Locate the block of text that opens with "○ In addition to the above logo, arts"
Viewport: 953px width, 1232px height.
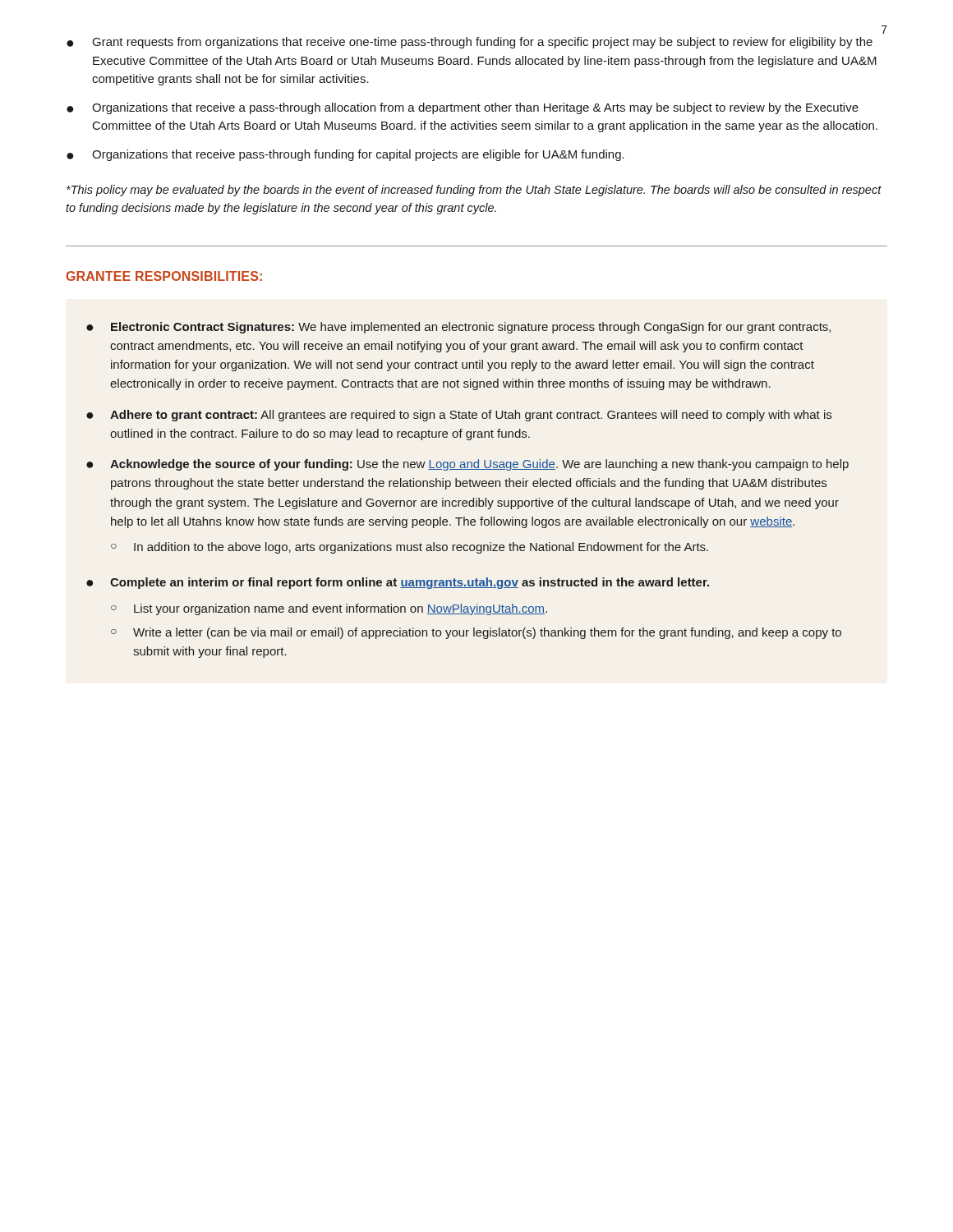tap(486, 547)
